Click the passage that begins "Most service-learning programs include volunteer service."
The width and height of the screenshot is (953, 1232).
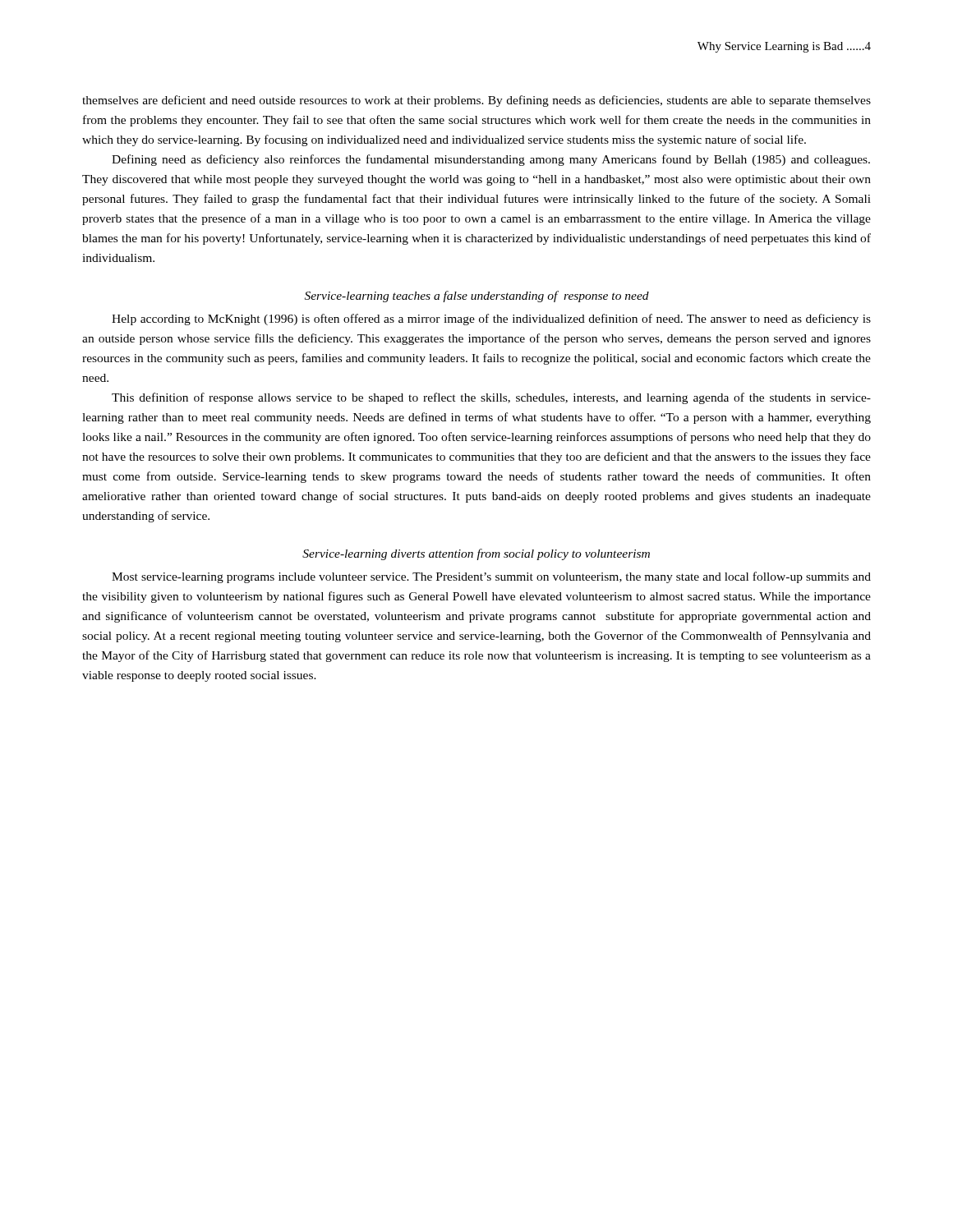(476, 626)
